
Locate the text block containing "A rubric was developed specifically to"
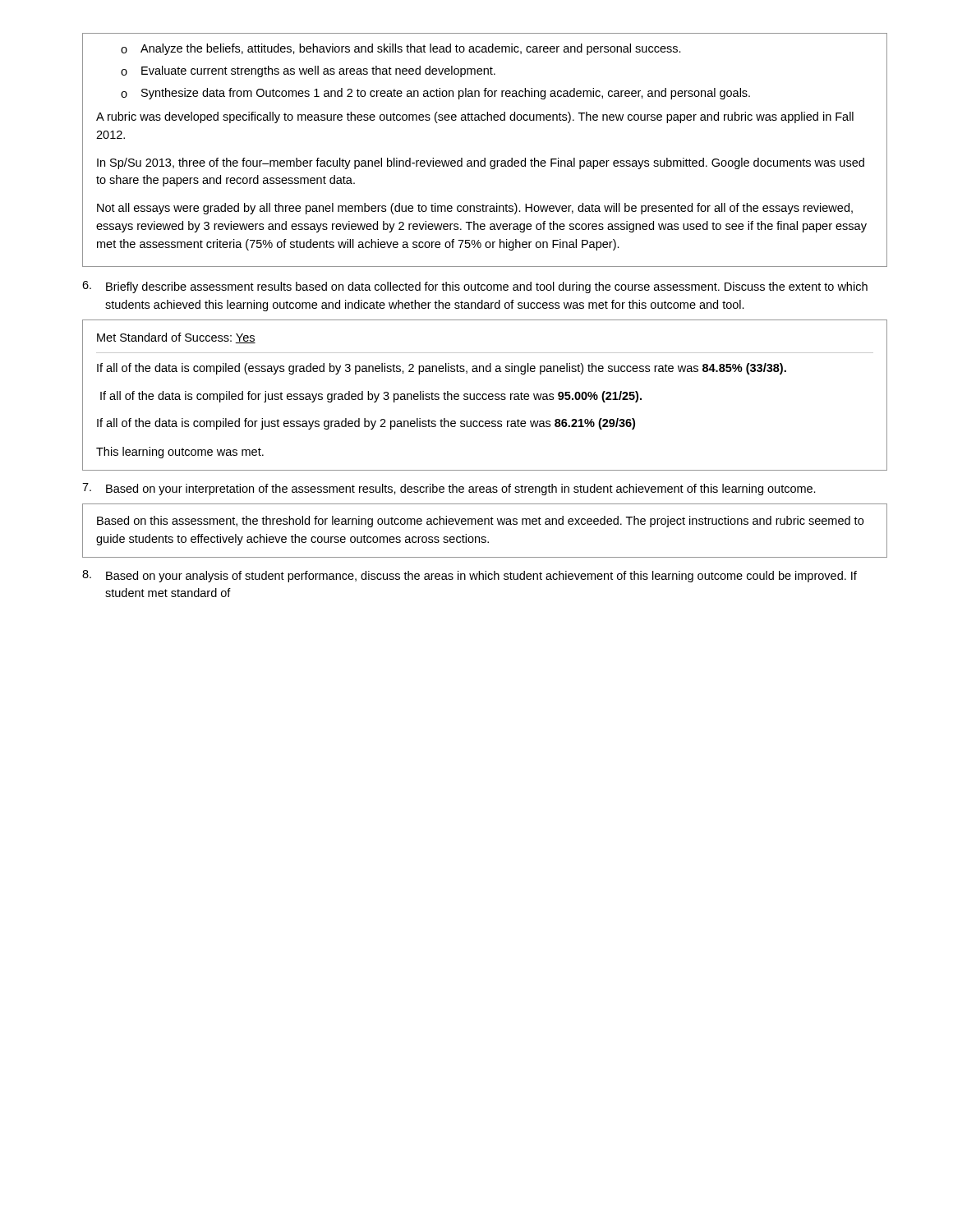tap(475, 126)
